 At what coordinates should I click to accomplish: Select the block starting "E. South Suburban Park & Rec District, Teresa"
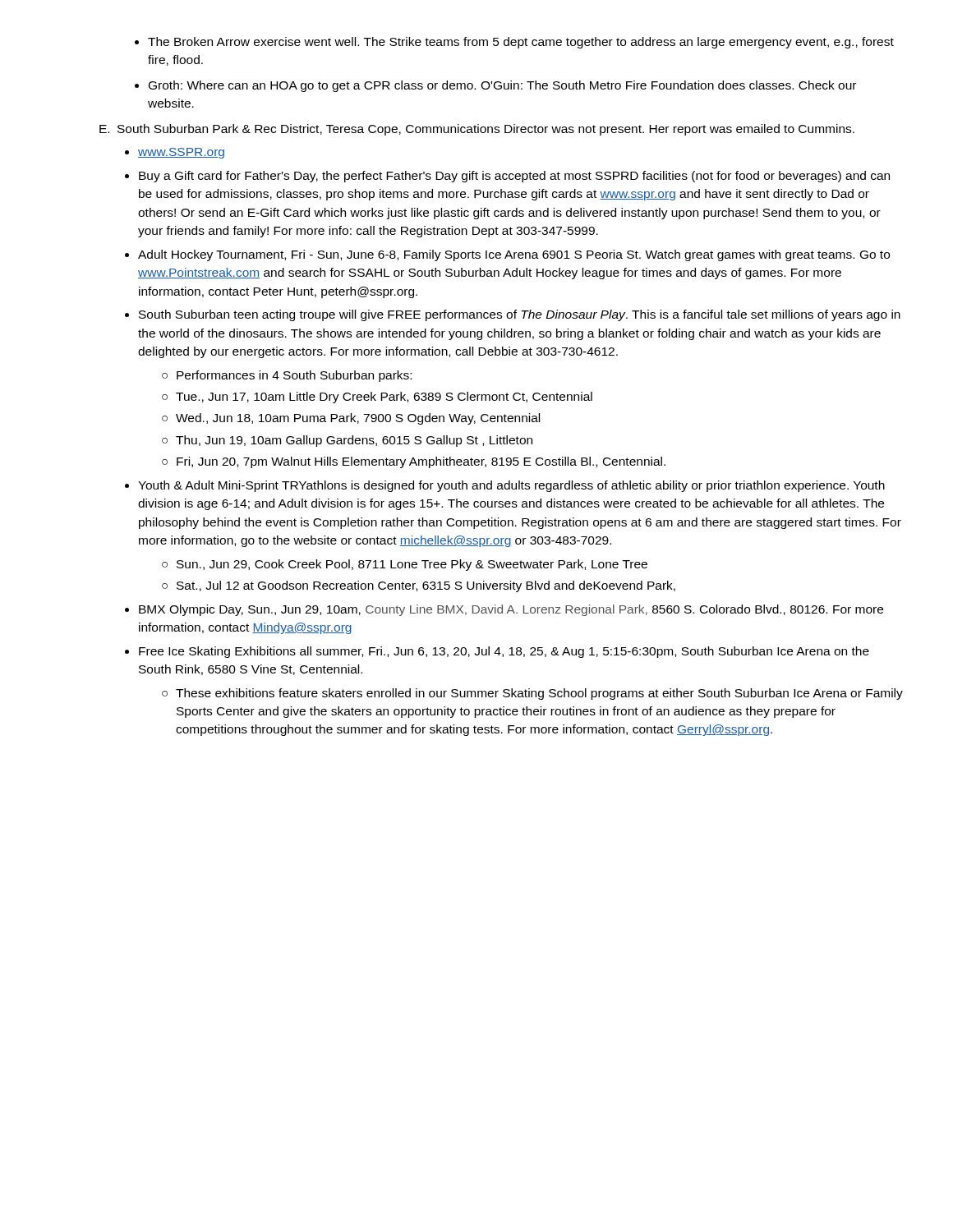(x=477, y=129)
